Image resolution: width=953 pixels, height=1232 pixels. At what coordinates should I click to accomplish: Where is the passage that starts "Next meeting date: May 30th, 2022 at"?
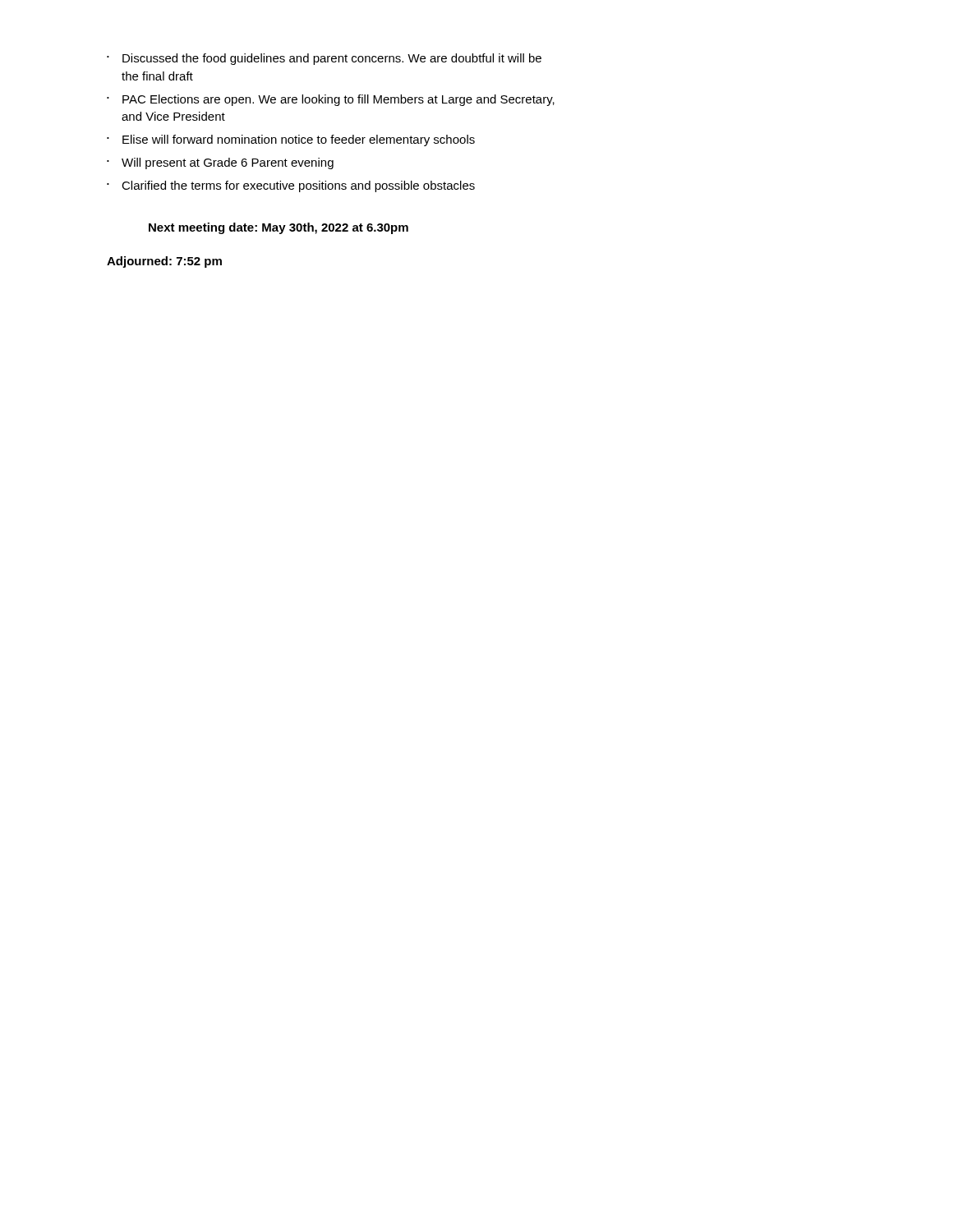pyautogui.click(x=278, y=227)
